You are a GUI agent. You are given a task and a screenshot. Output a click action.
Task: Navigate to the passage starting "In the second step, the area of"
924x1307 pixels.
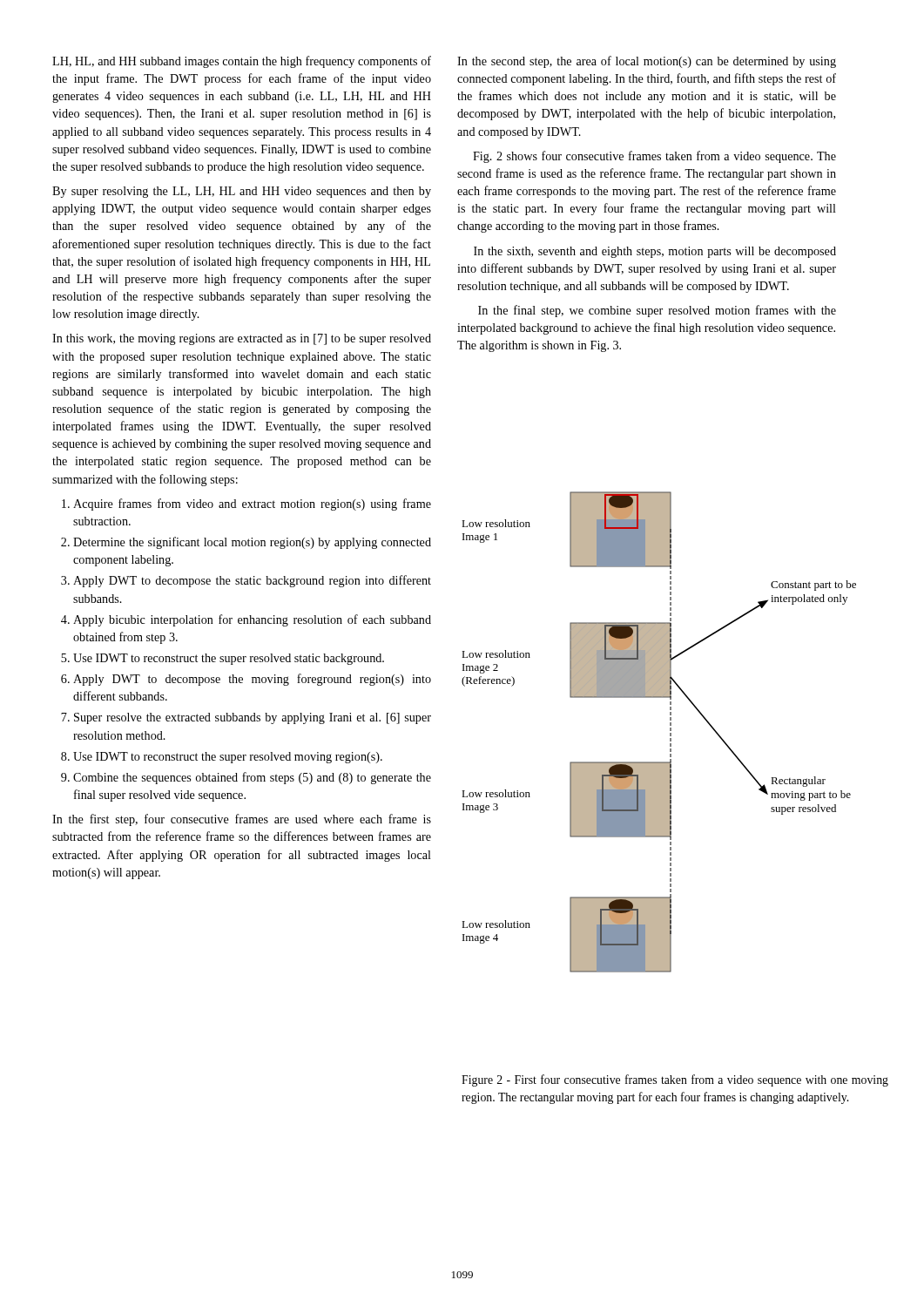point(647,96)
